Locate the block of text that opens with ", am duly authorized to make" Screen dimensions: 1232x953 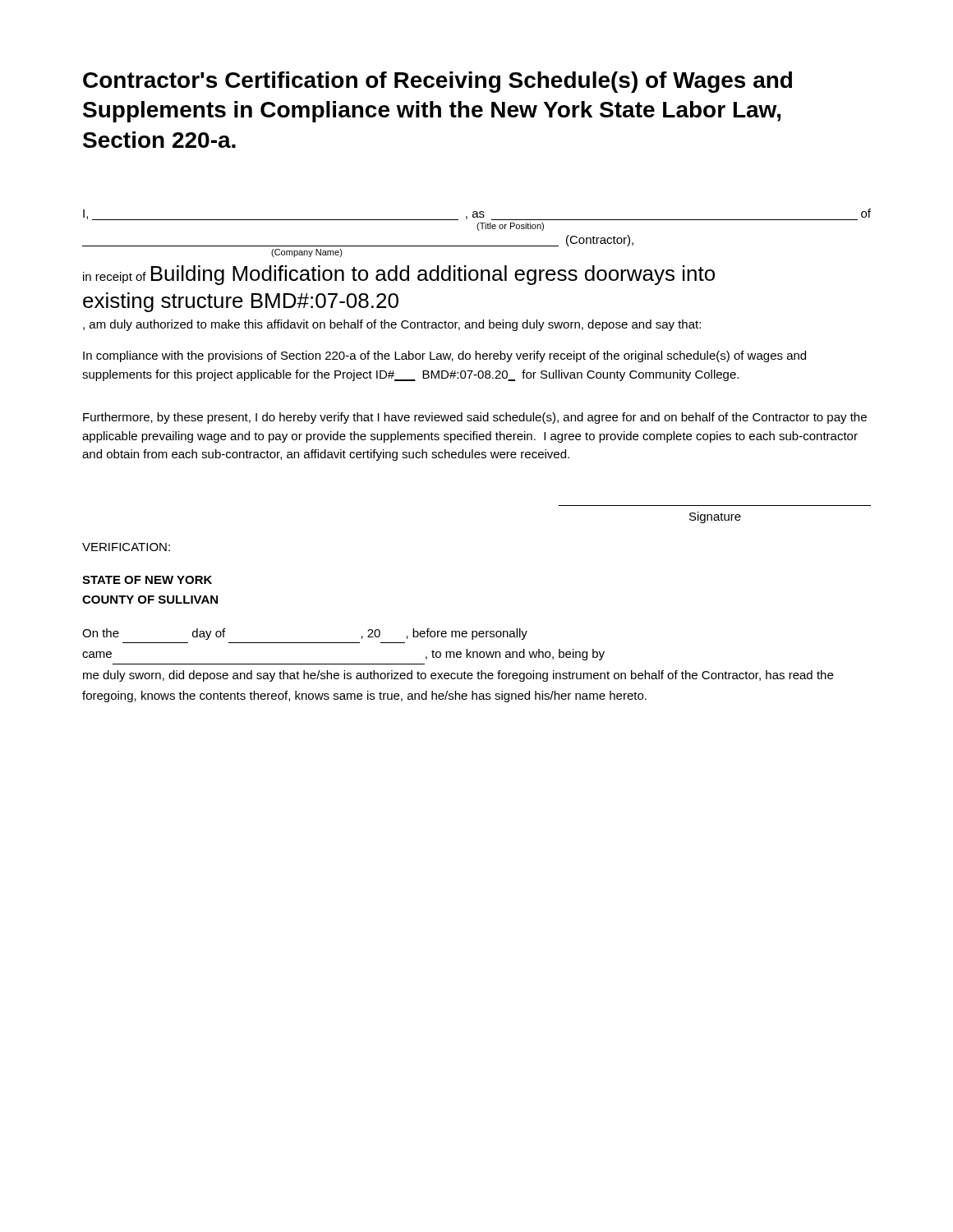point(392,324)
